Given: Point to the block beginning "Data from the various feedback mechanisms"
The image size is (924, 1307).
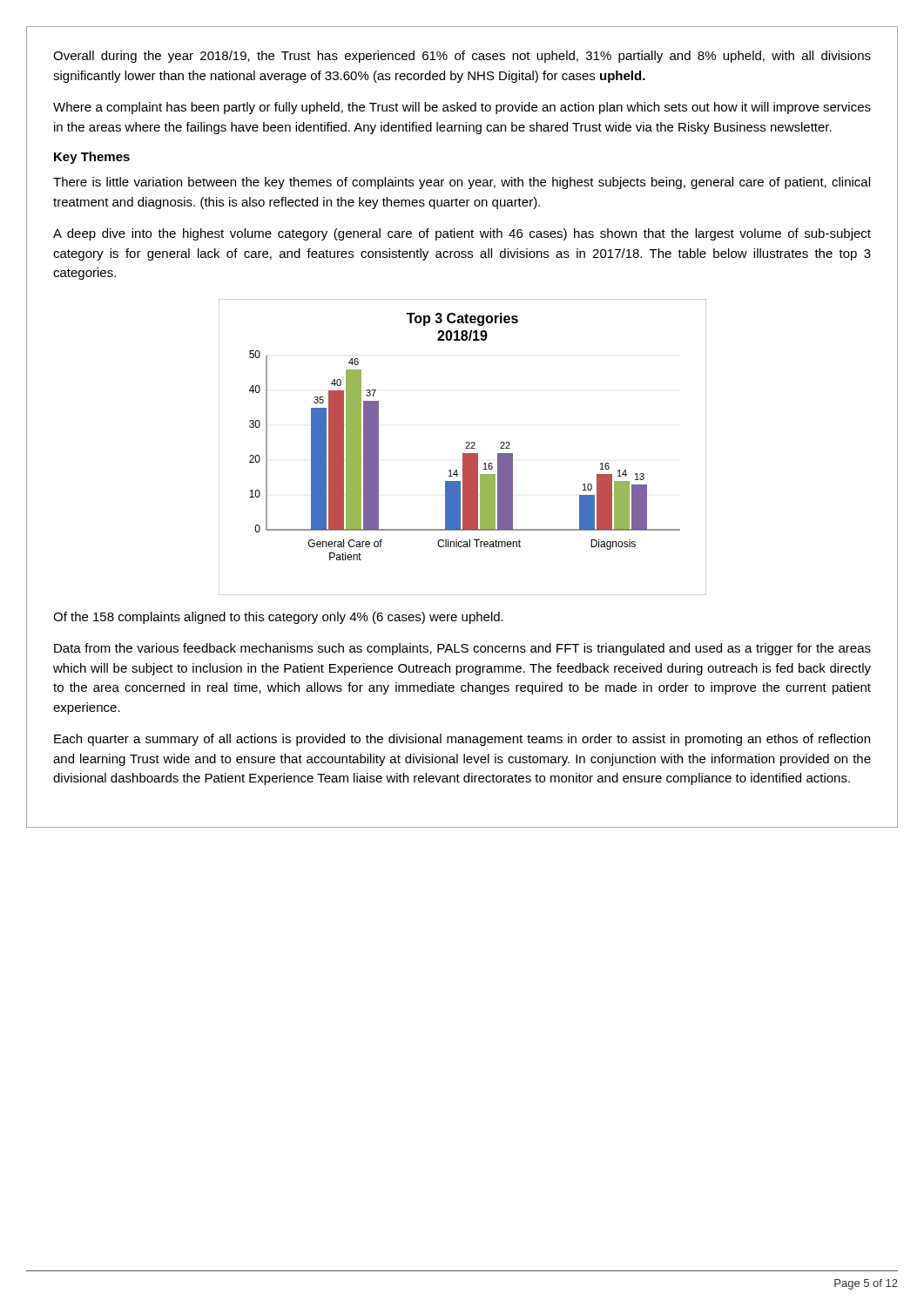Looking at the screenshot, I should (x=462, y=677).
